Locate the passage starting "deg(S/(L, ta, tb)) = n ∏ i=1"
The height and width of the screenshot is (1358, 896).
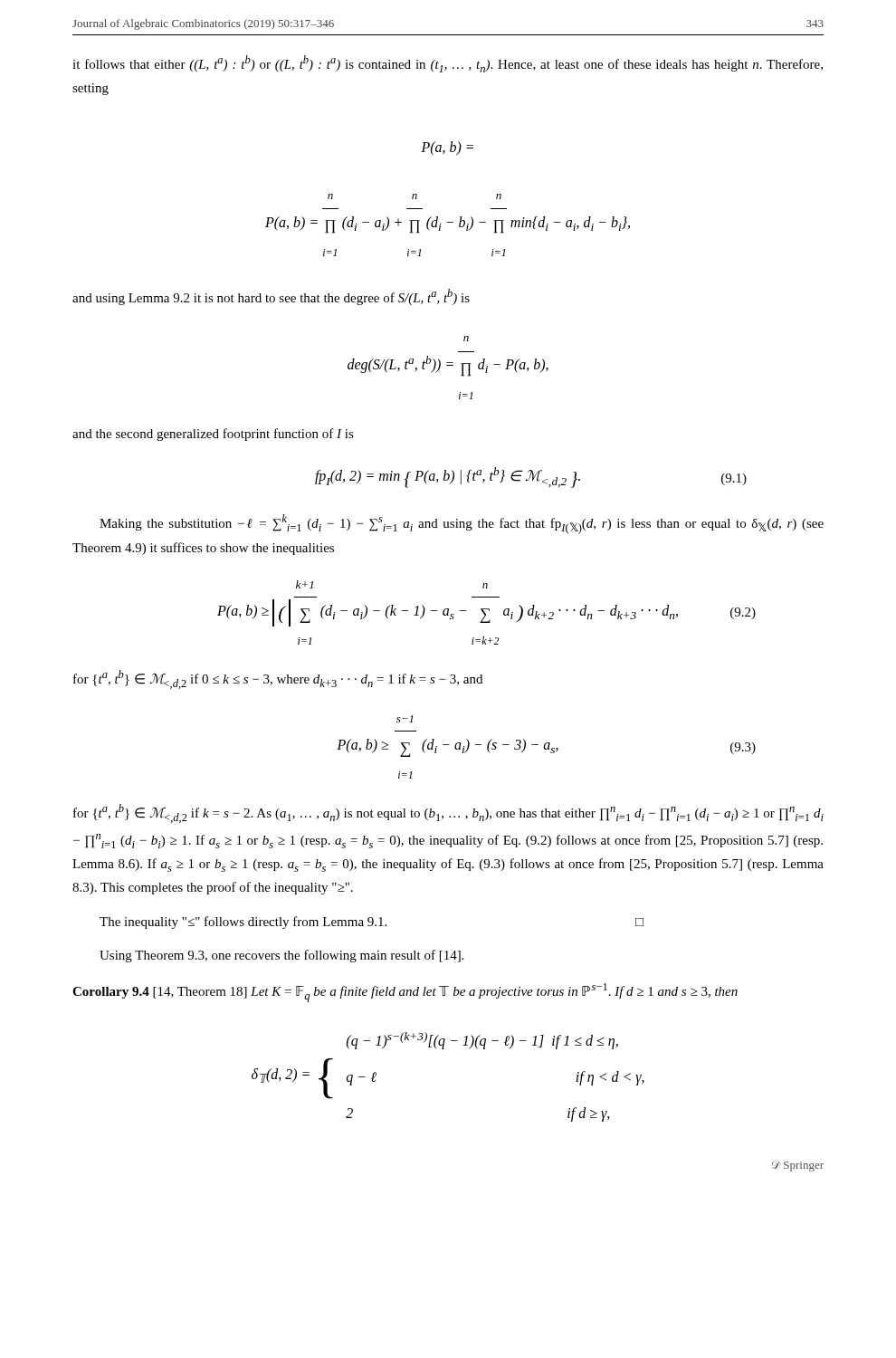[x=448, y=366]
